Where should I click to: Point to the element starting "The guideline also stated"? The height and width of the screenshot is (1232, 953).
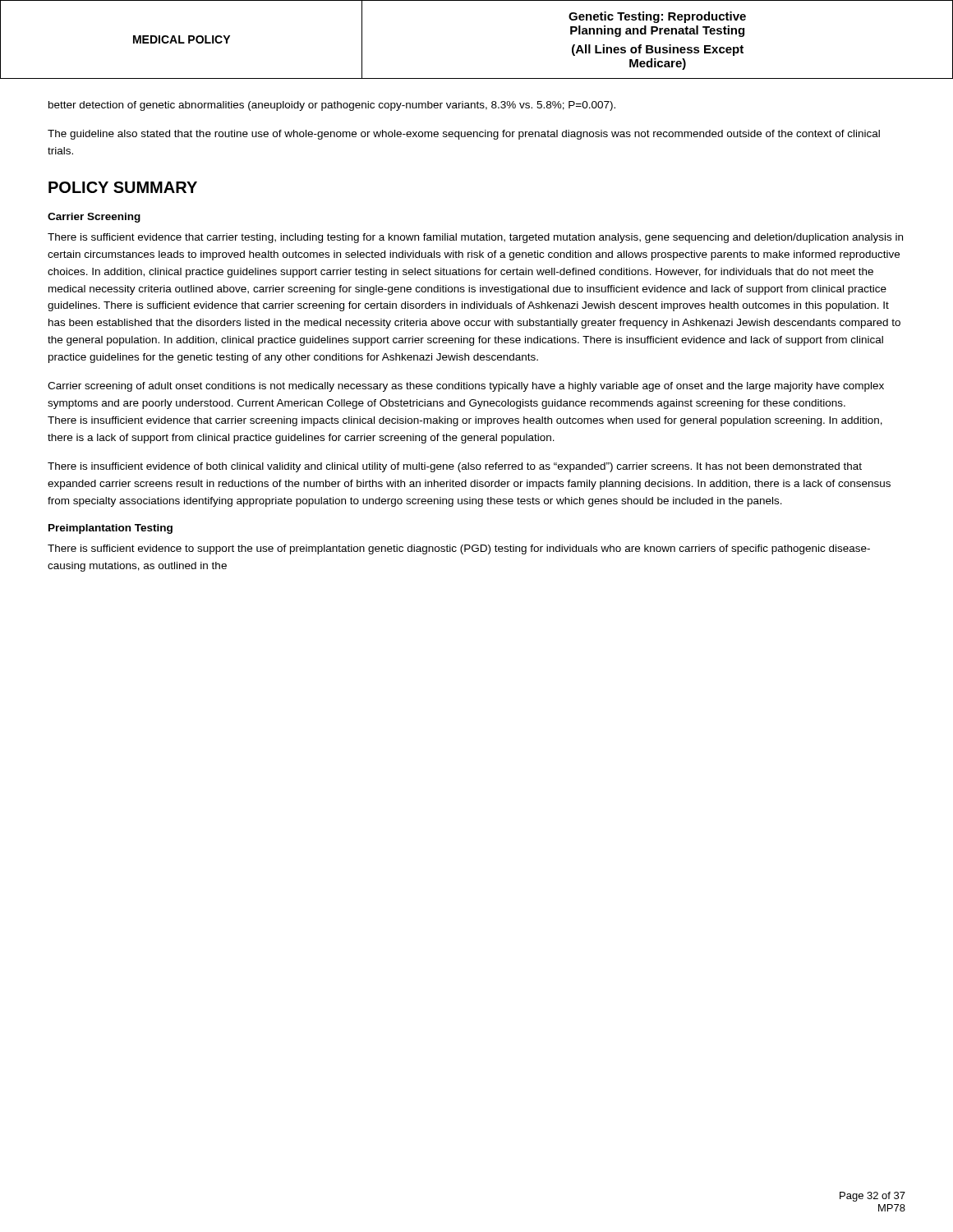click(464, 142)
